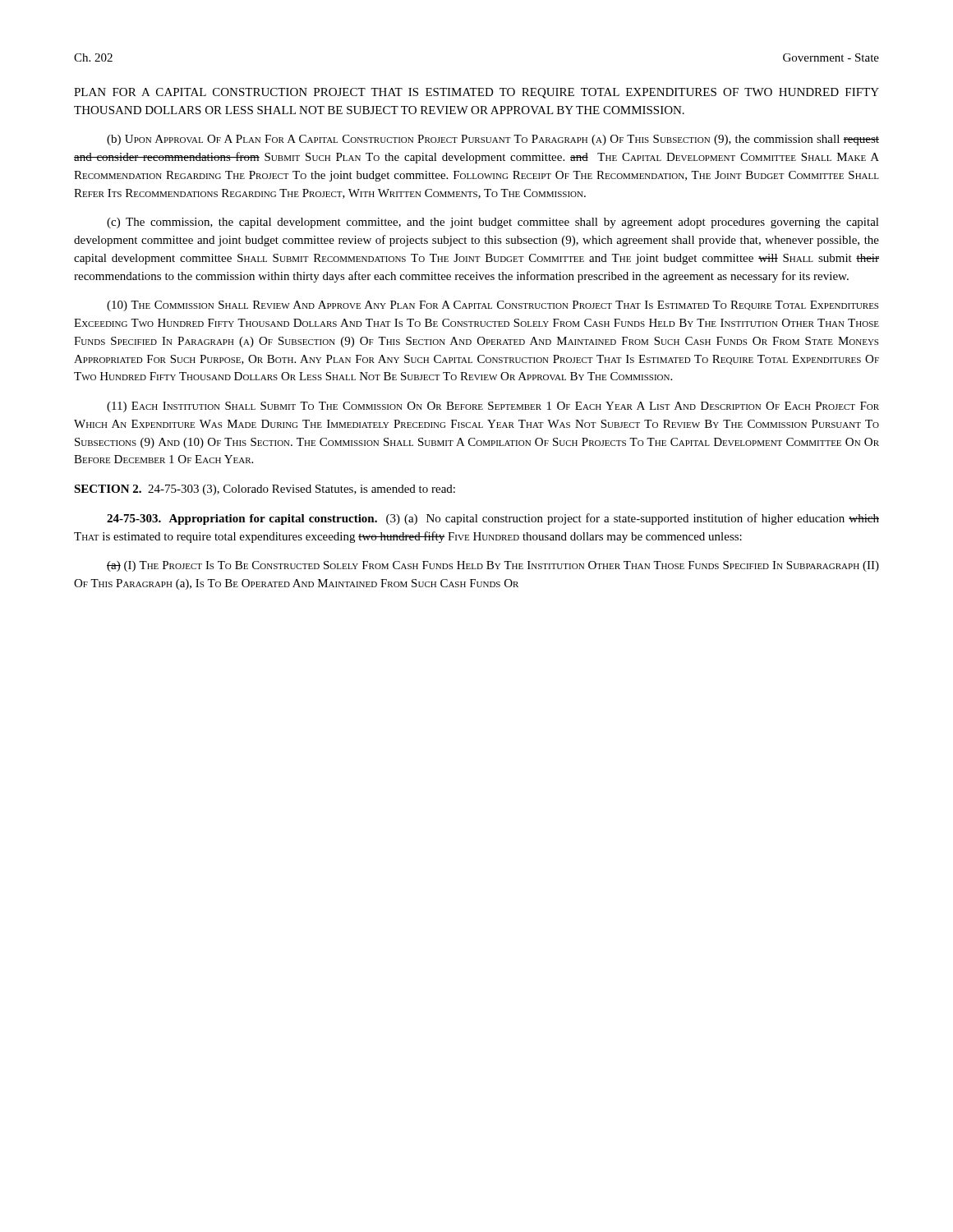The image size is (953, 1232).
Task: Click the passage that begins "(11) Each Institution Shall Submit To The"
Action: click(x=476, y=433)
